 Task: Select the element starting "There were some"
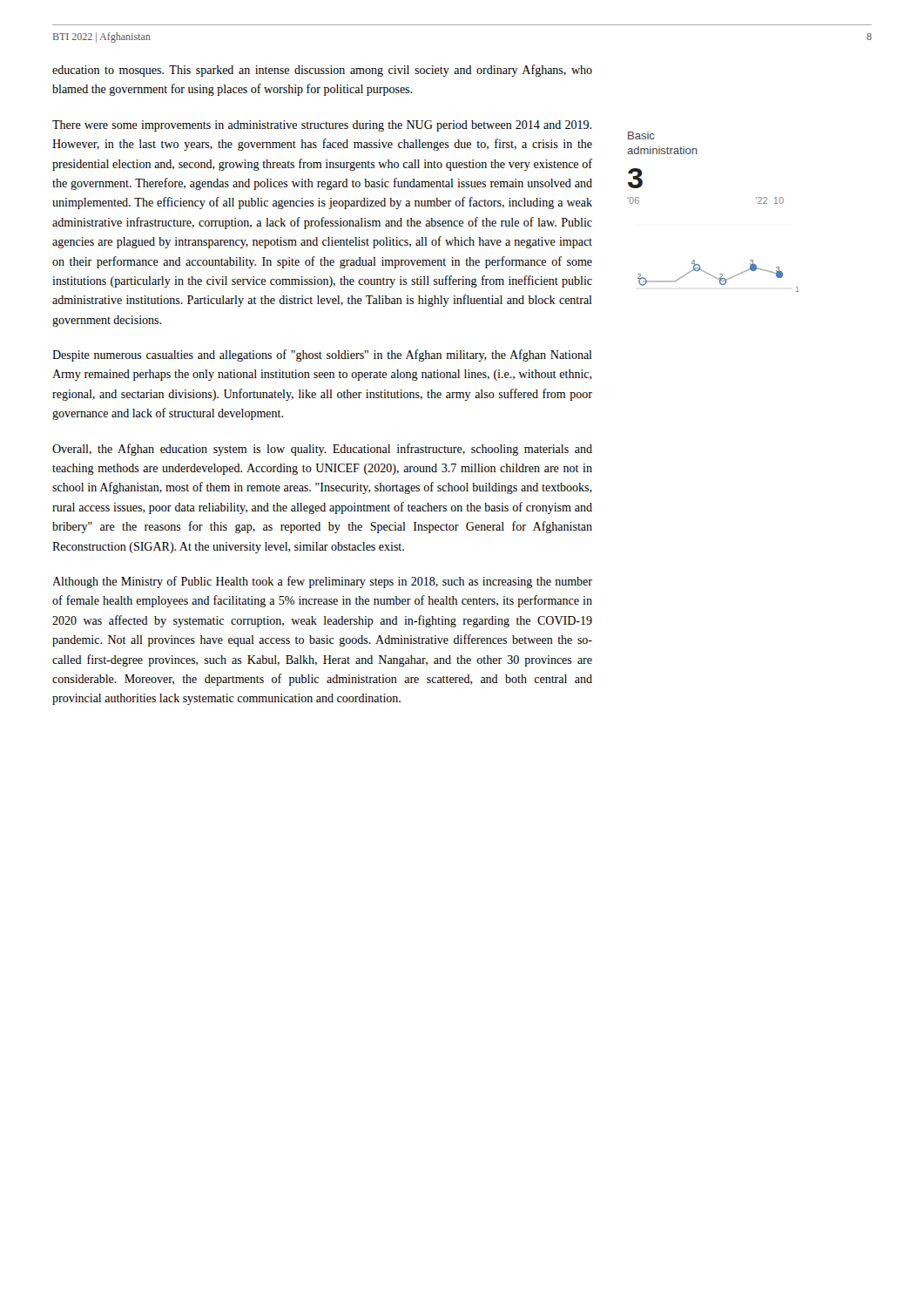point(322,223)
